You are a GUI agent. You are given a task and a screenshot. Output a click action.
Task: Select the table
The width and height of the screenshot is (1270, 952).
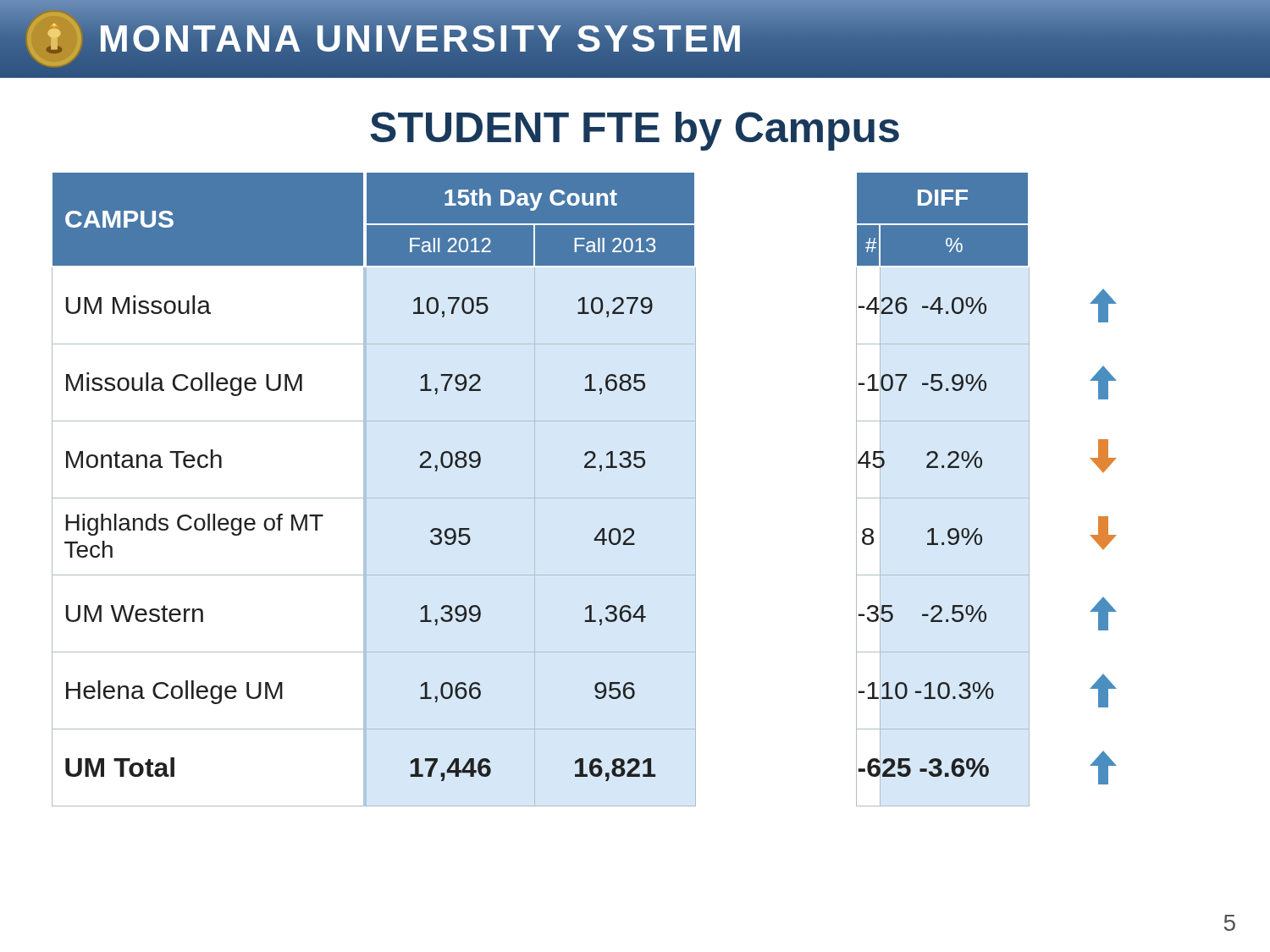click(x=635, y=489)
